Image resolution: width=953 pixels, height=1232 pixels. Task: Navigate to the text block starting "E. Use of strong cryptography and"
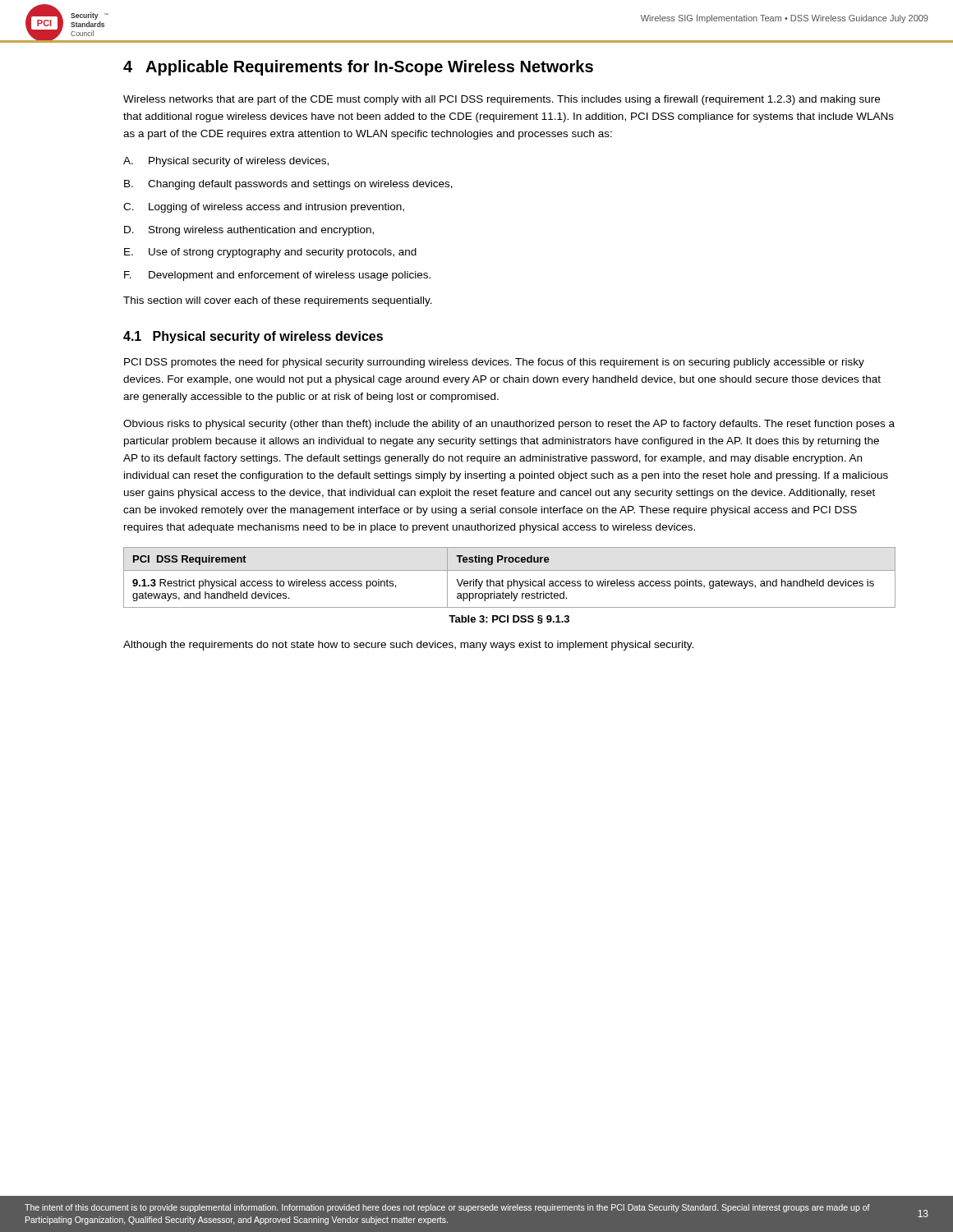(x=270, y=253)
